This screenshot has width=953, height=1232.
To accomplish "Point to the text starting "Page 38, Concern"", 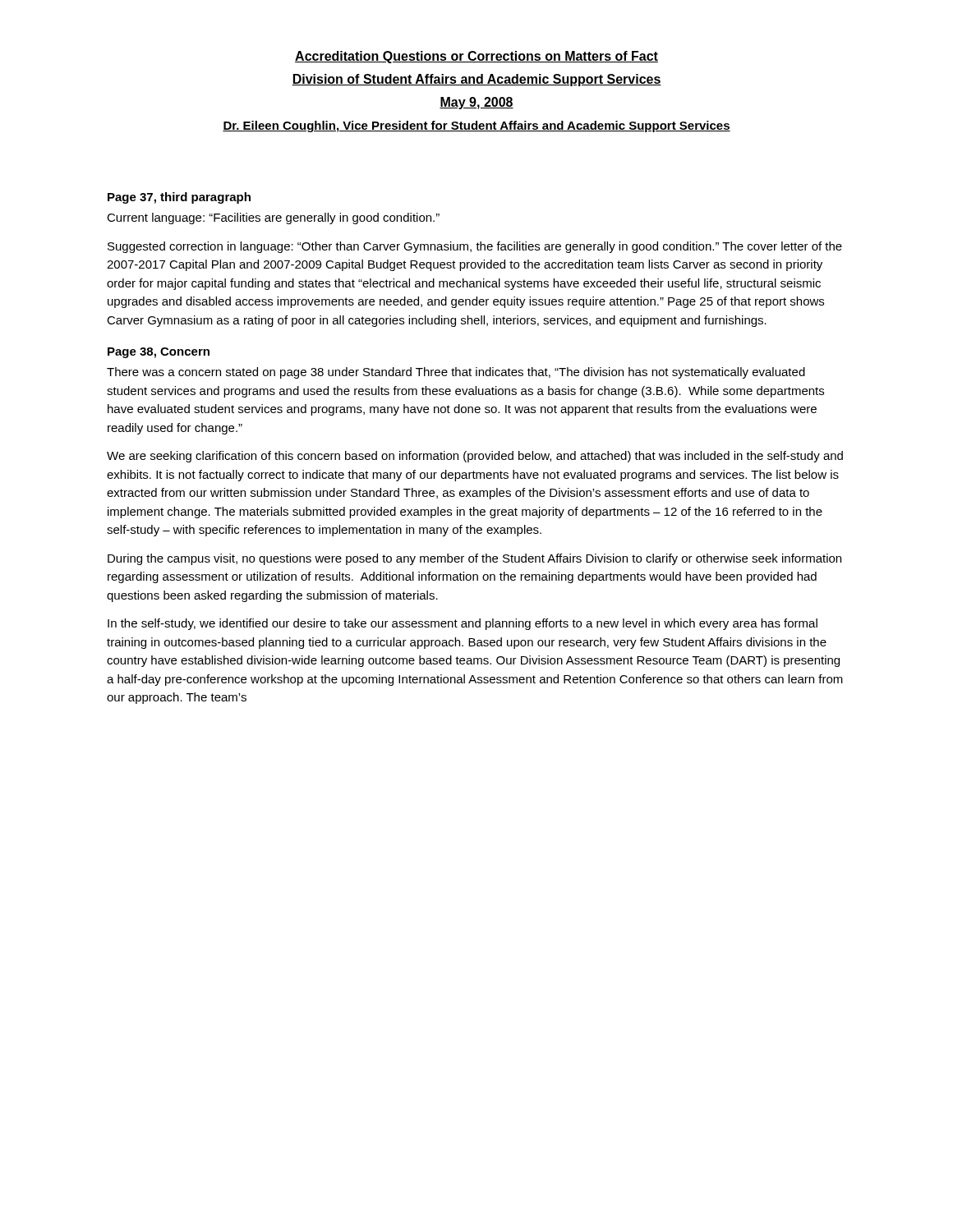I will [x=159, y=351].
